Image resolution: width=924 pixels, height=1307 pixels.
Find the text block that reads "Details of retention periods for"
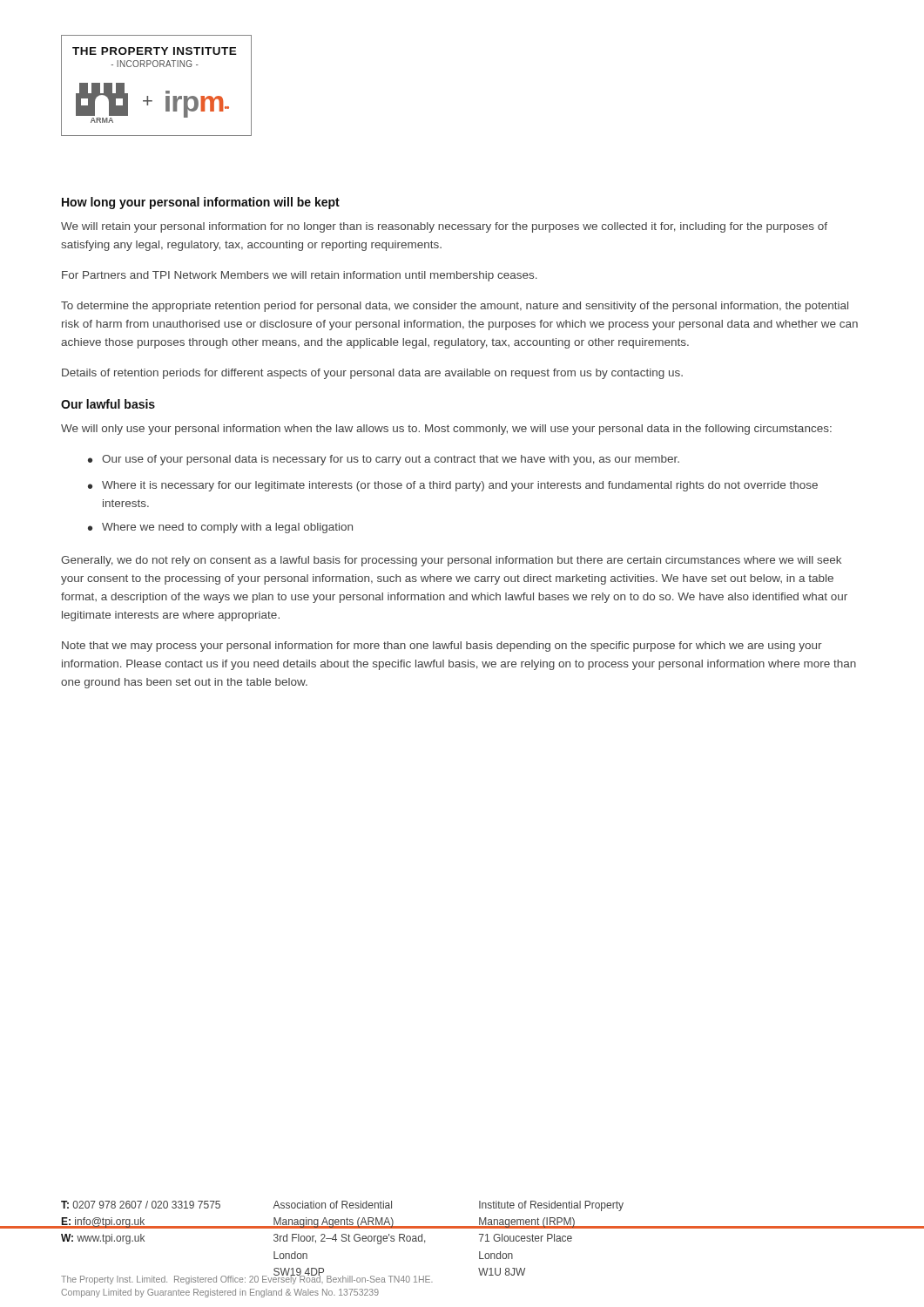pos(372,372)
